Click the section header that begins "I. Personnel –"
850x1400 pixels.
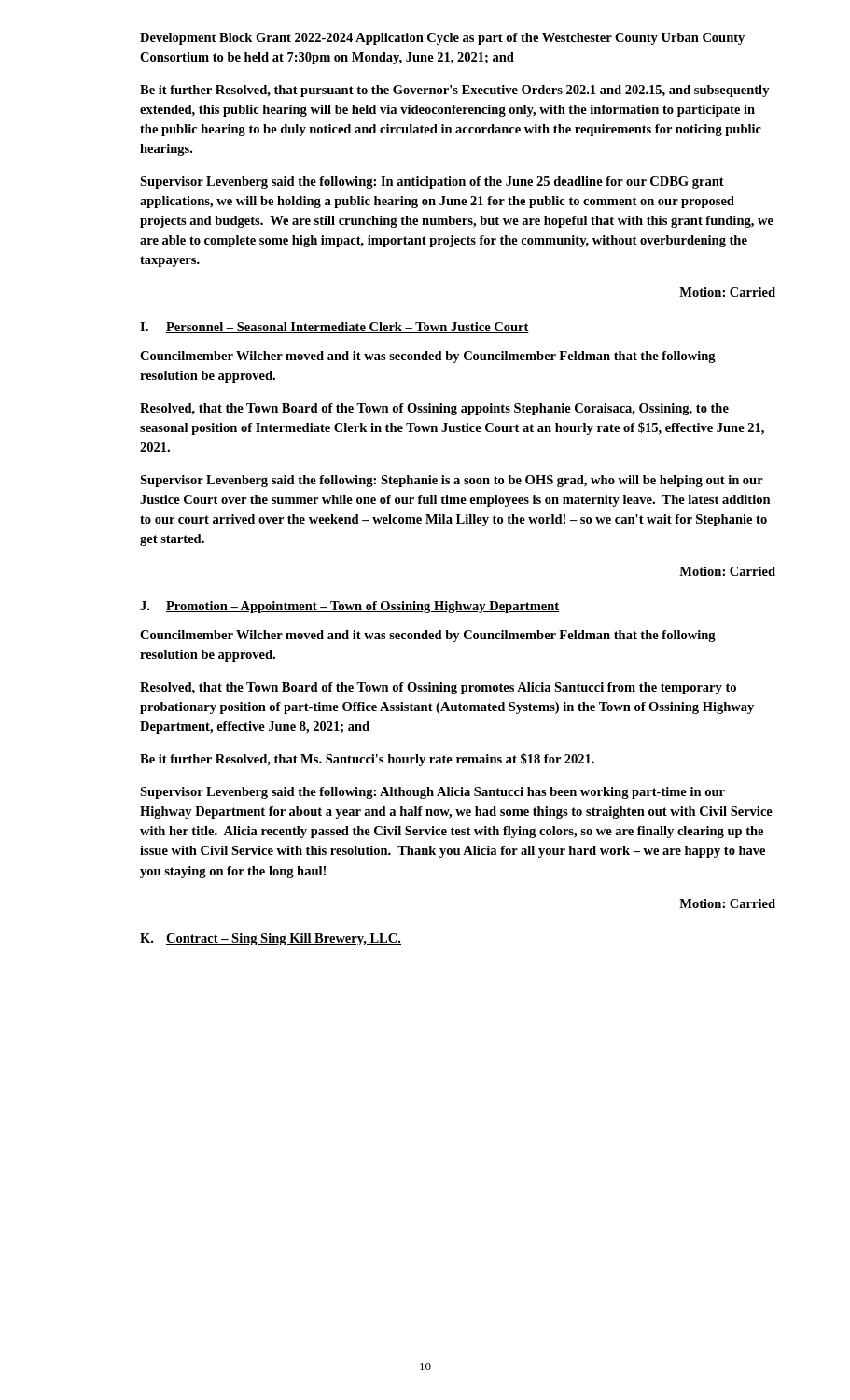(x=458, y=327)
